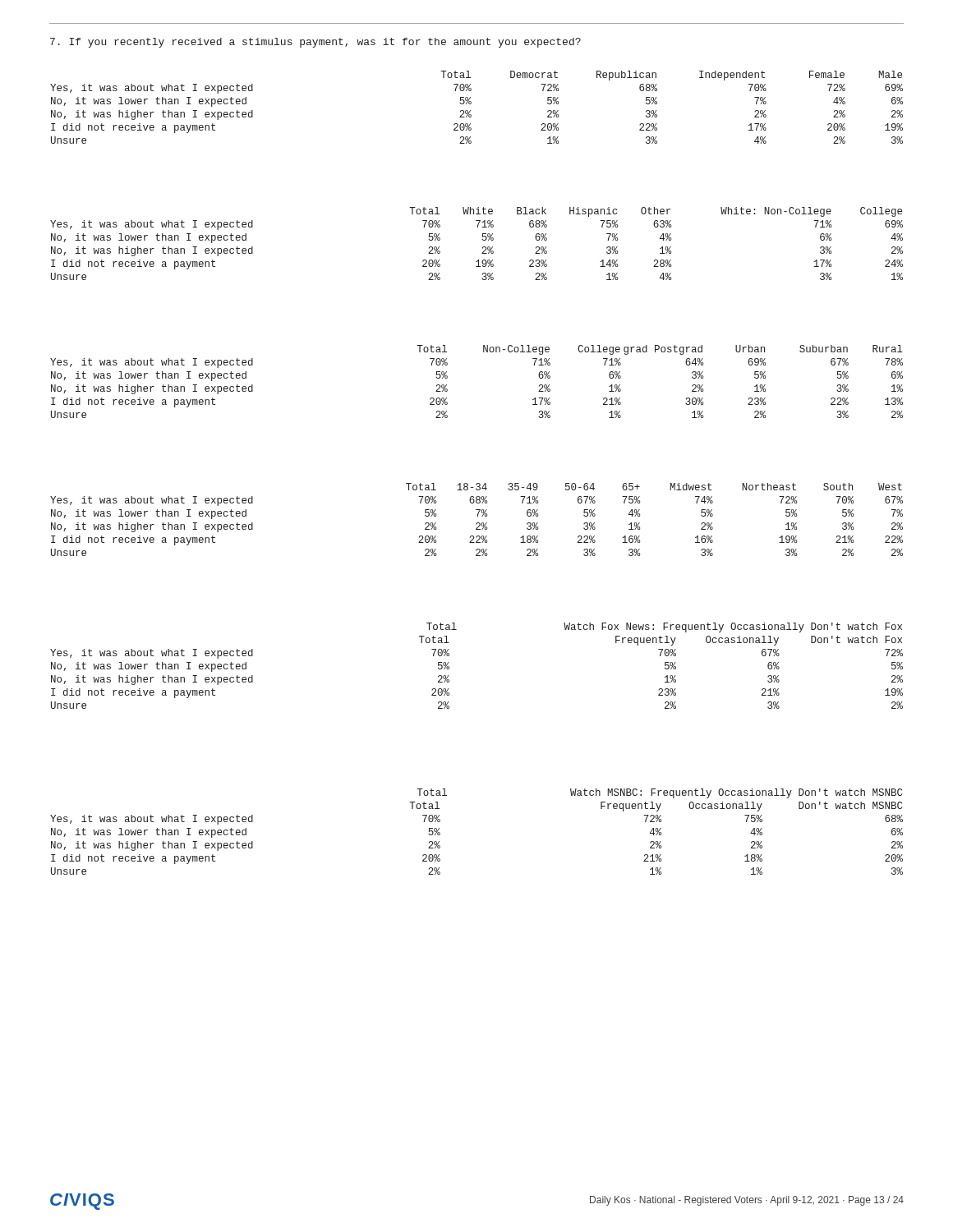Find the section header that reads "7. If you recently received a"
The height and width of the screenshot is (1232, 953).
tap(315, 42)
